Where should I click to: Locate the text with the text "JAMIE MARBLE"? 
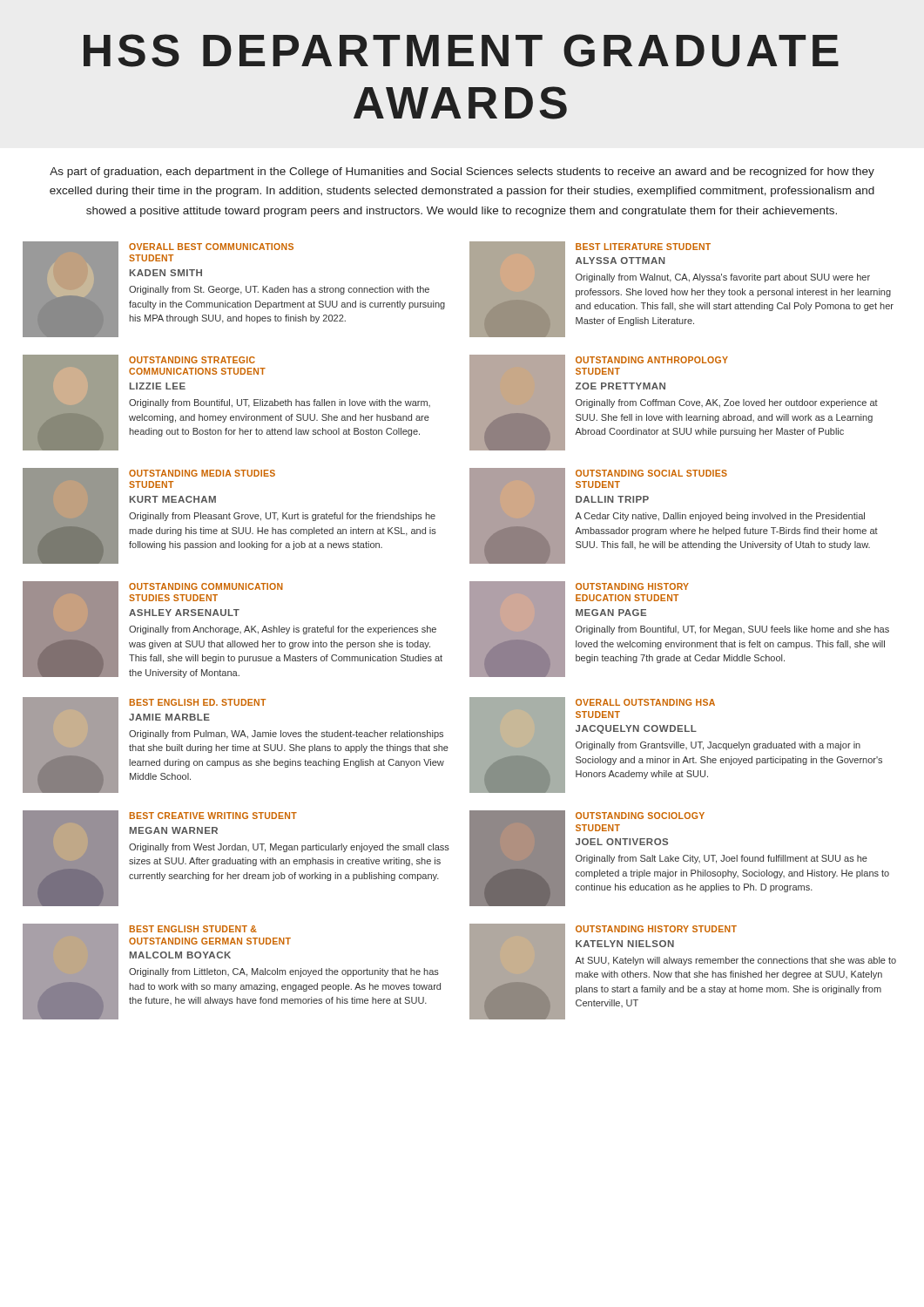[170, 717]
